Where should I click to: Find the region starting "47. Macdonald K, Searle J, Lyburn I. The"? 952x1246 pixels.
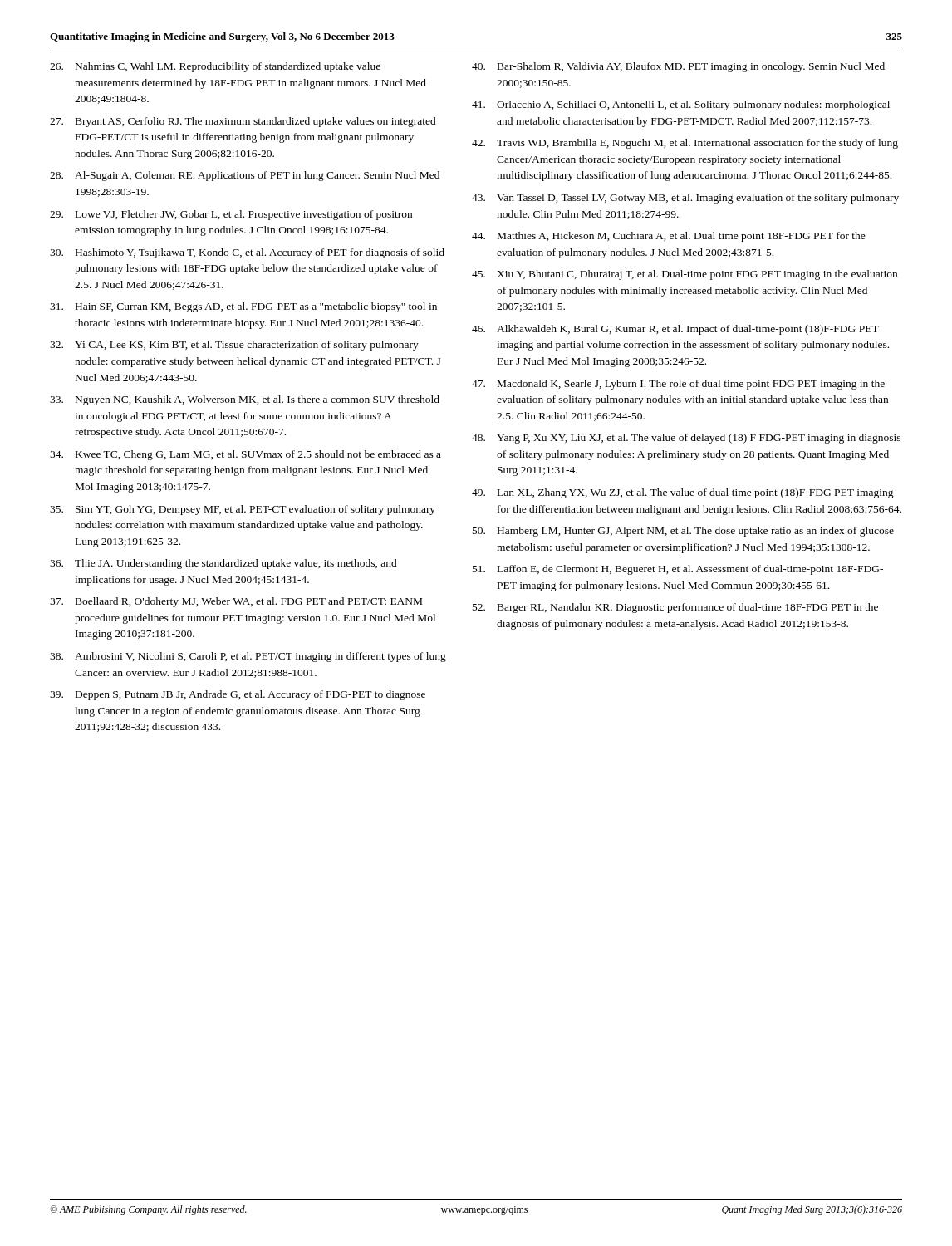tap(687, 399)
